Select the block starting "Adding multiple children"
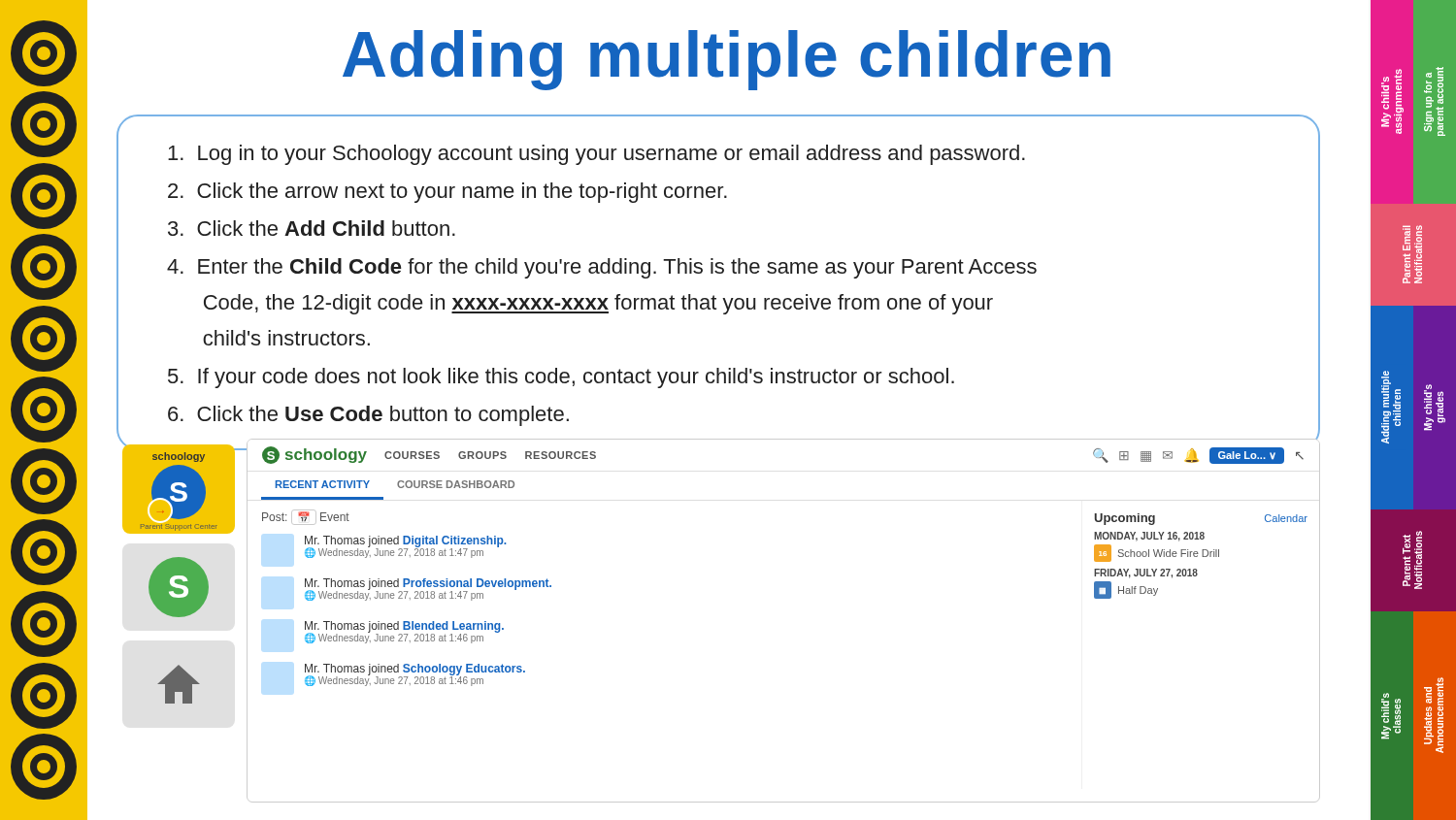This screenshot has width=1456, height=820. pyautogui.click(x=728, y=54)
